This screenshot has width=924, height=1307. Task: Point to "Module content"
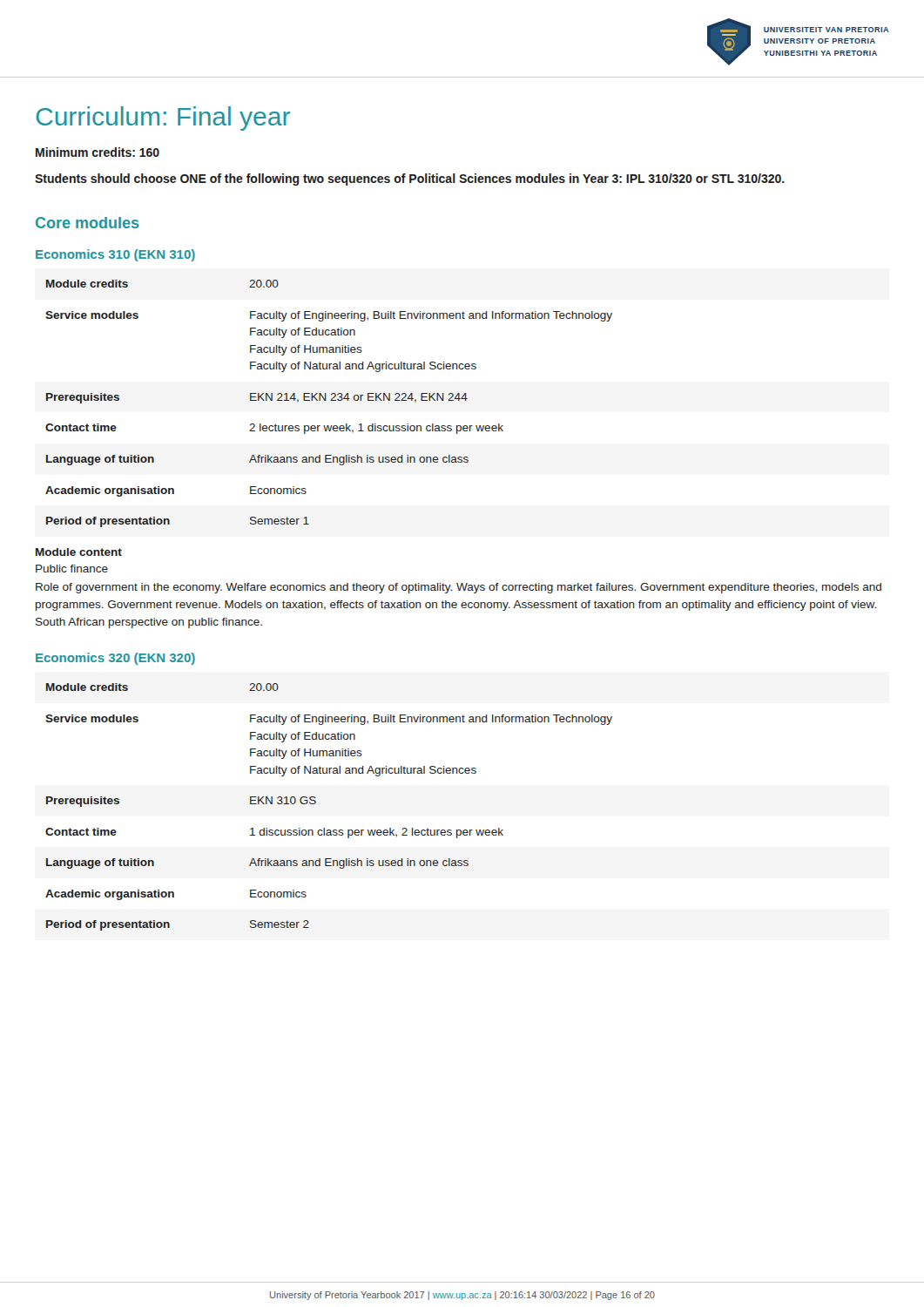(78, 552)
